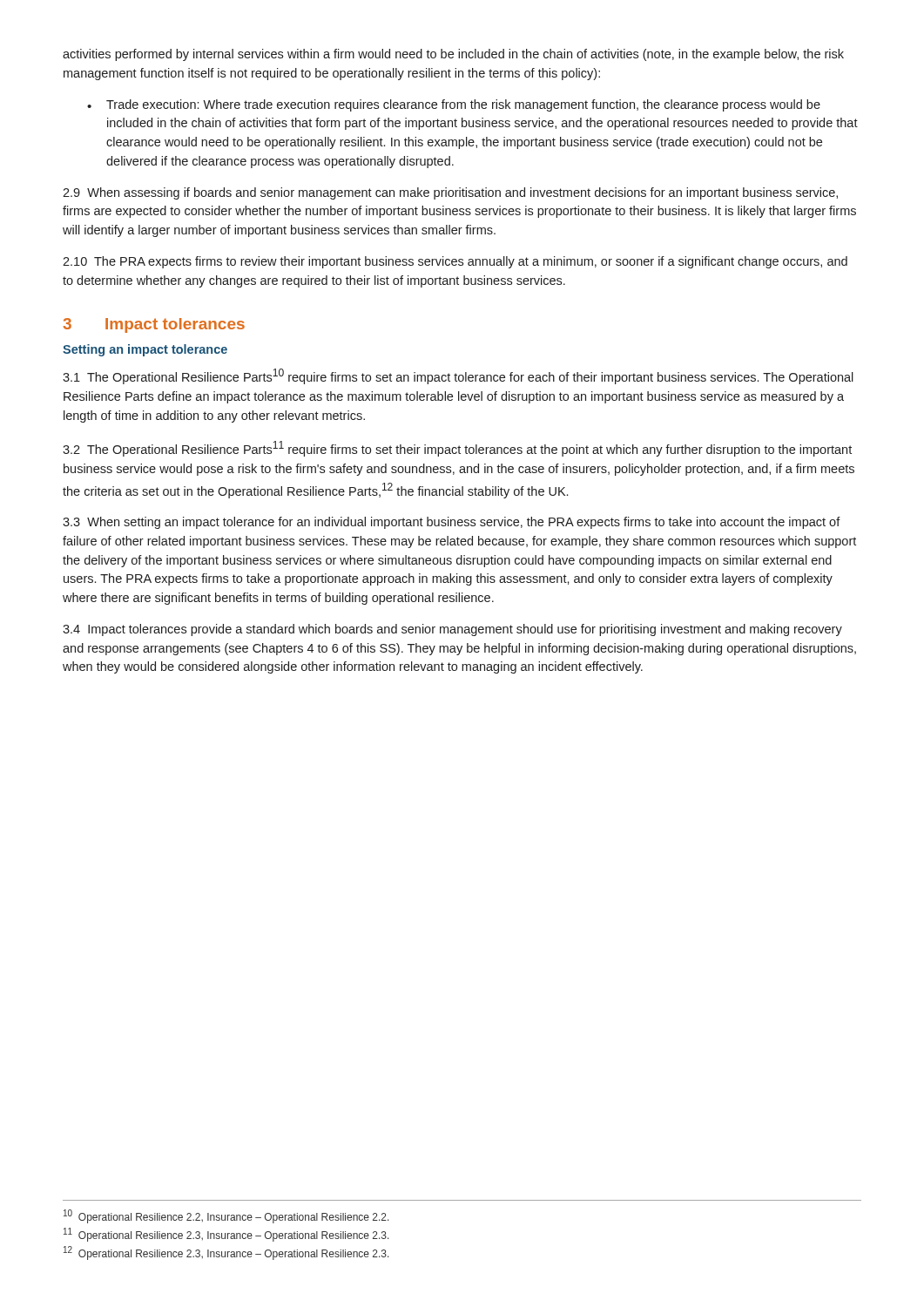Where is the passage that starts "12 Operational Resilience 2.3, Insurance"?

226,1253
